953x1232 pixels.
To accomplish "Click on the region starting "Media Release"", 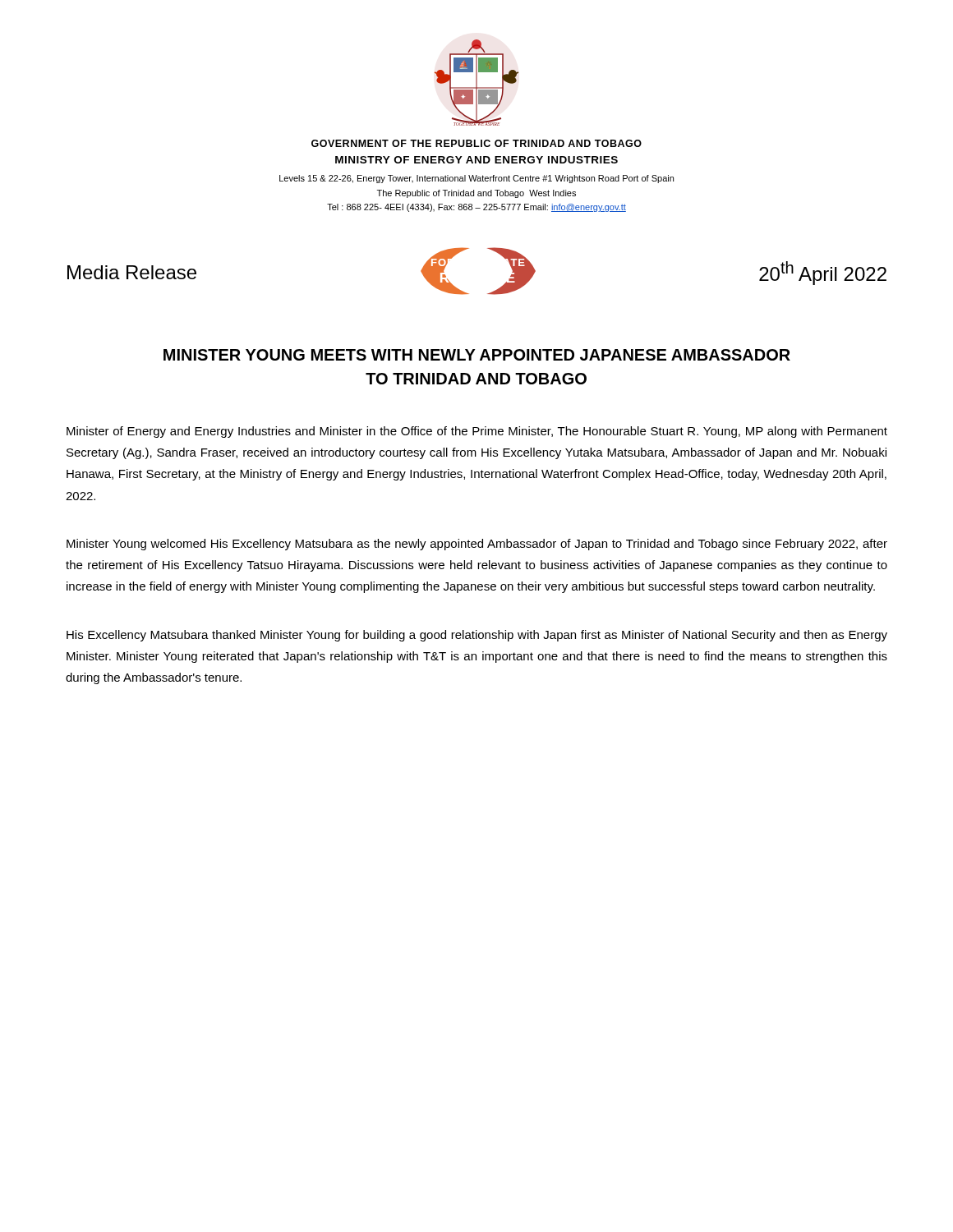I will pos(132,272).
